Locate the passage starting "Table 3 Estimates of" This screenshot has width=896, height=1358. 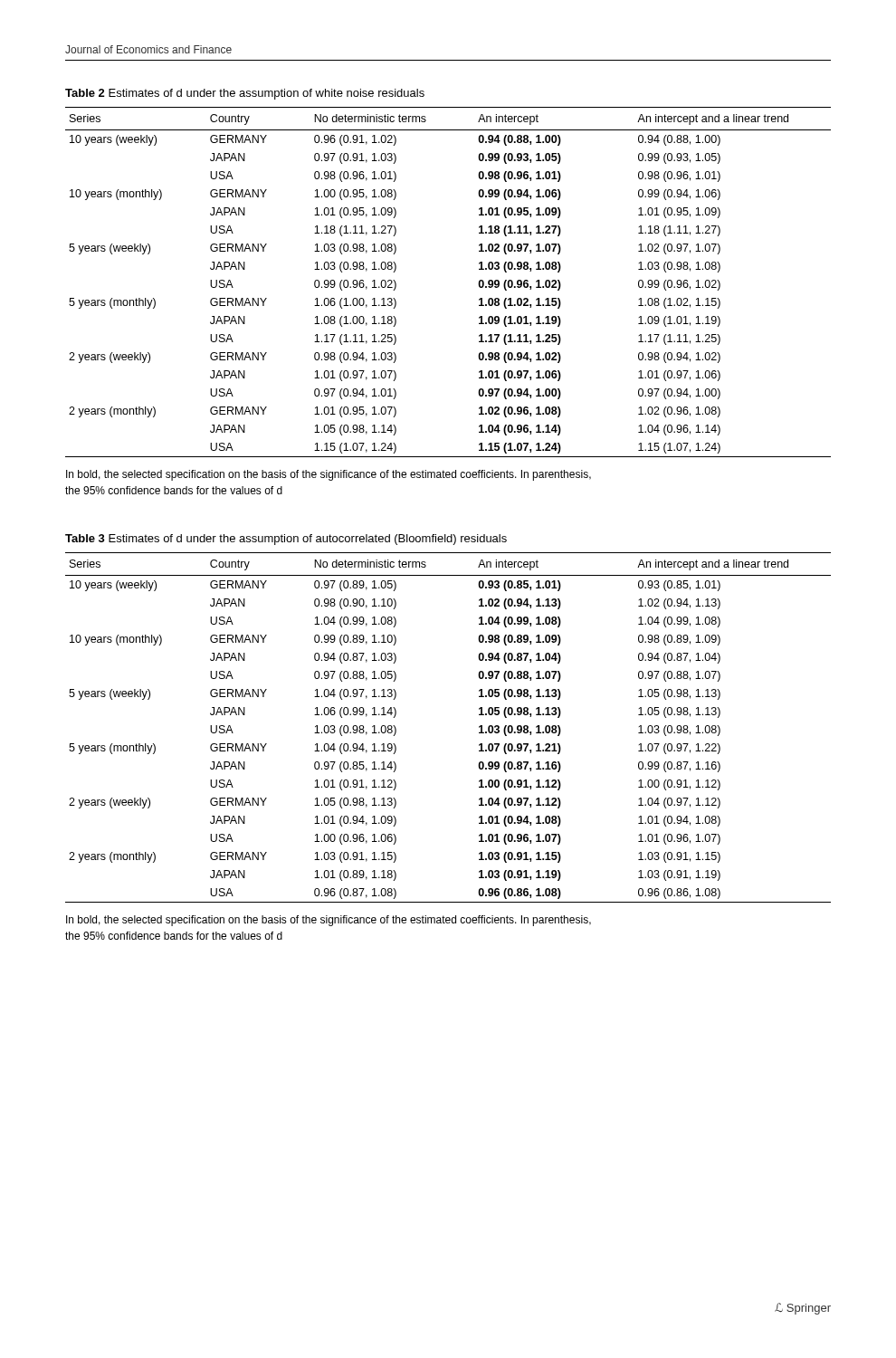(286, 538)
